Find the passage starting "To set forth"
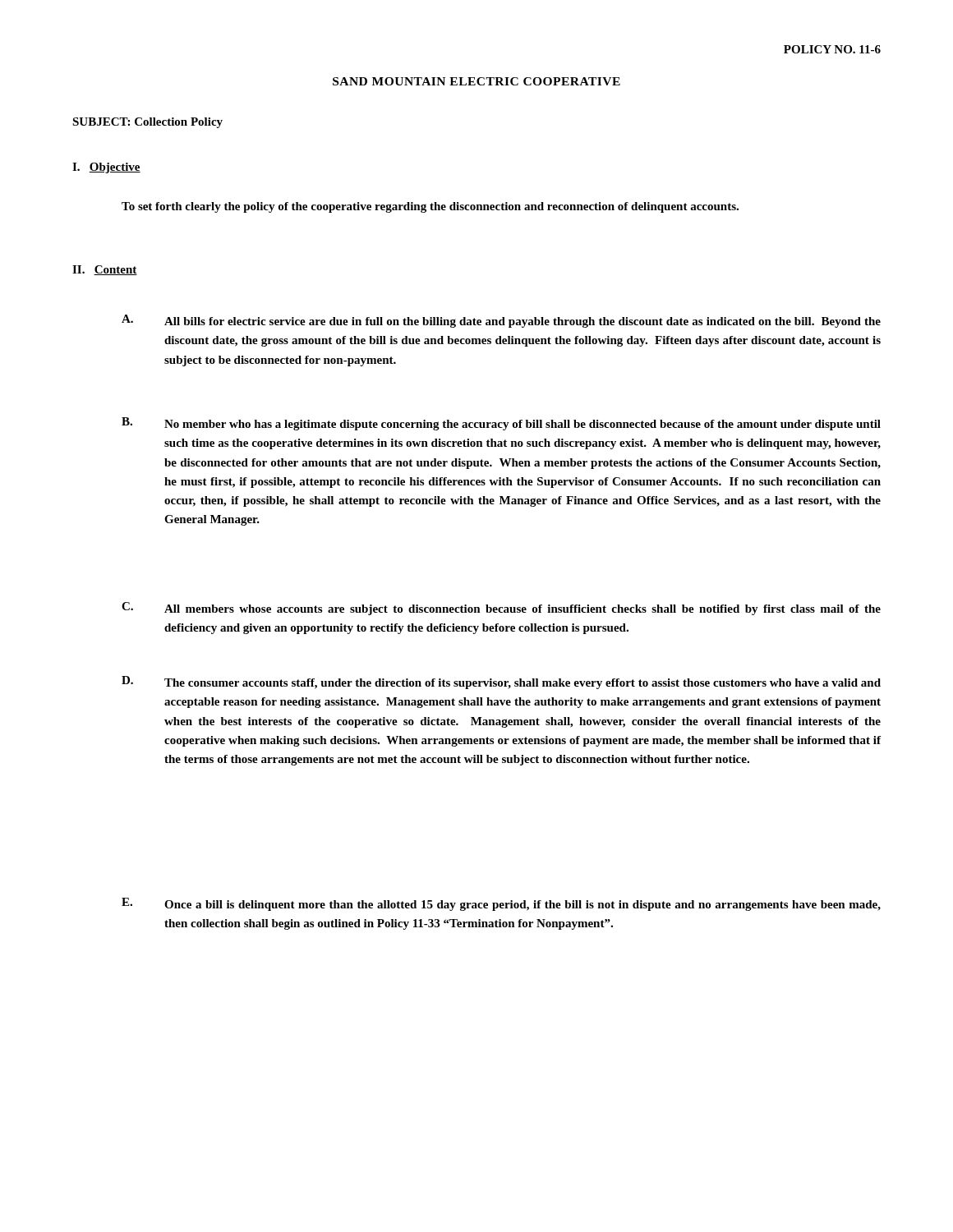The image size is (953, 1232). (430, 206)
